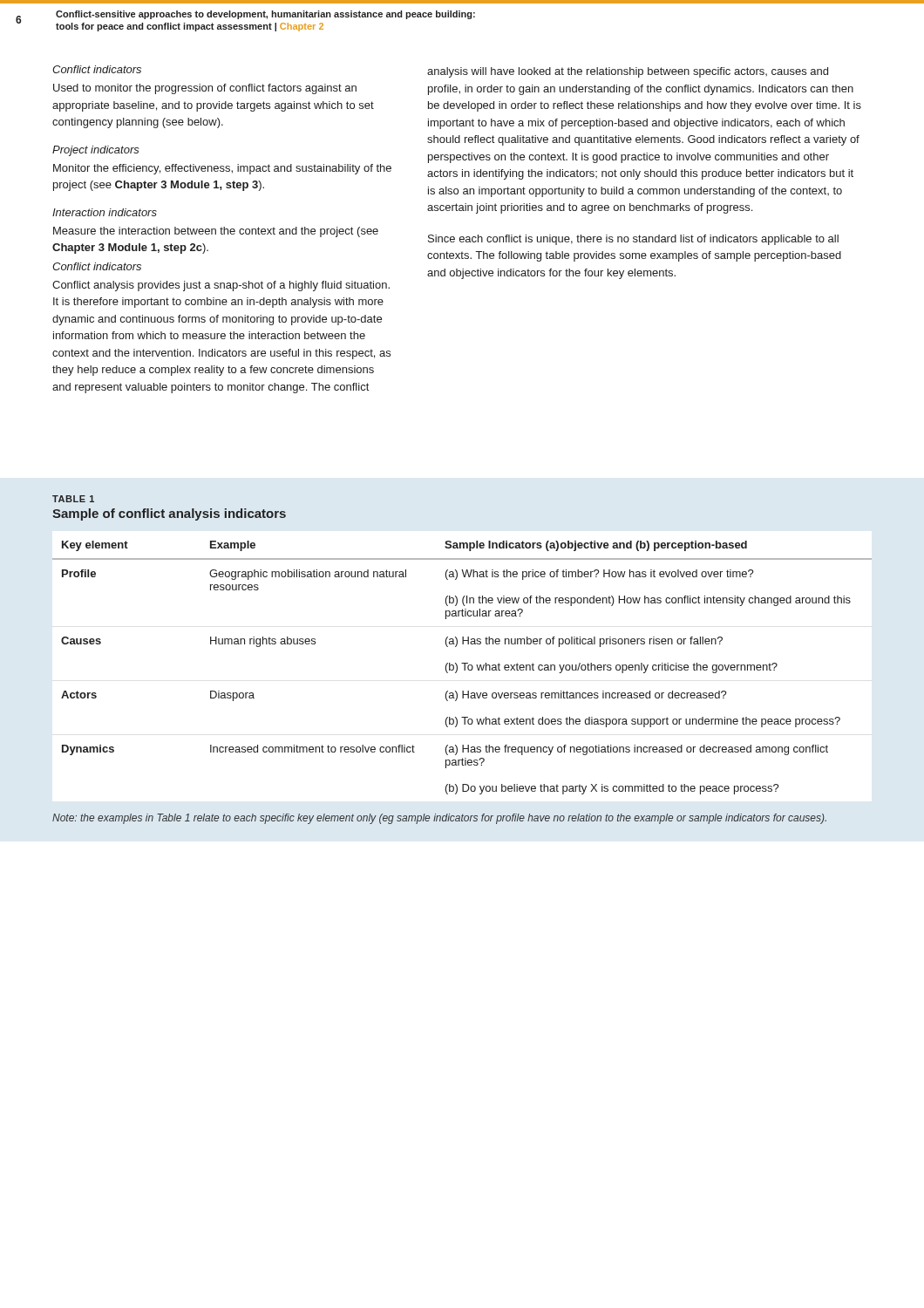Select the text block containing "Measure the interaction between the context and"

[x=215, y=239]
